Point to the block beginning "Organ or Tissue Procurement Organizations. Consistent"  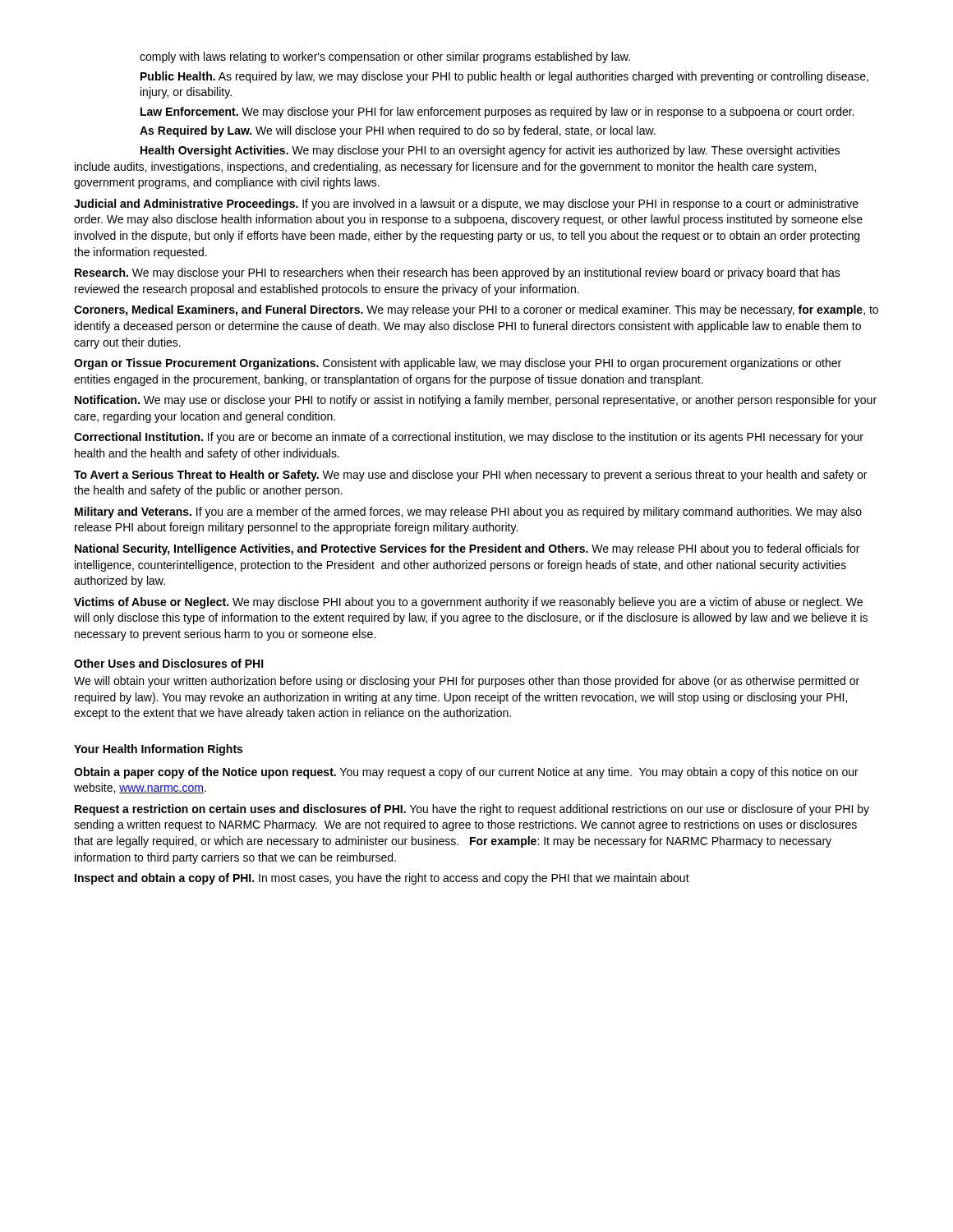click(x=458, y=371)
